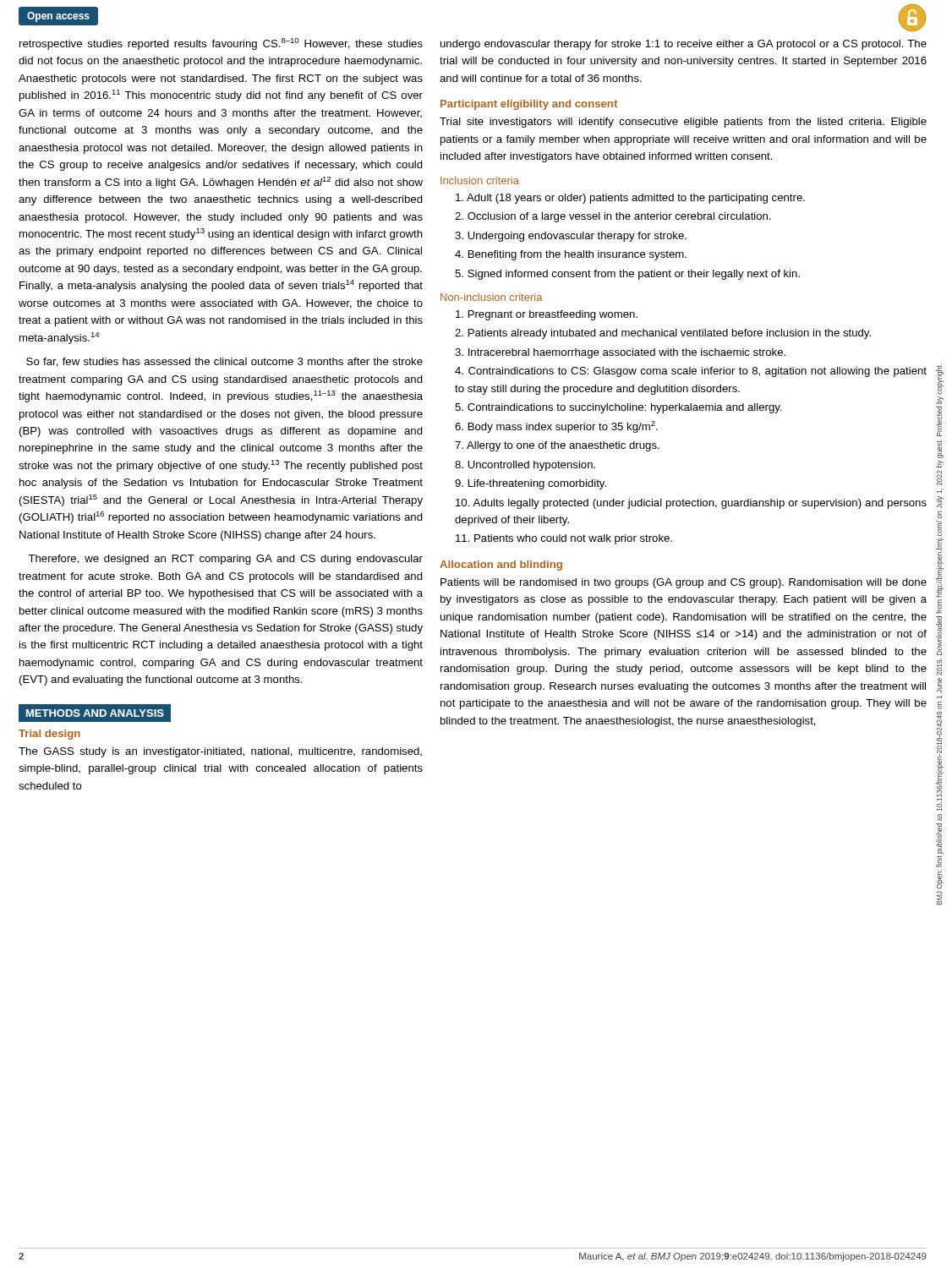Locate the list item containing "4. Contraindications to CS: Glasgow"

(691, 380)
